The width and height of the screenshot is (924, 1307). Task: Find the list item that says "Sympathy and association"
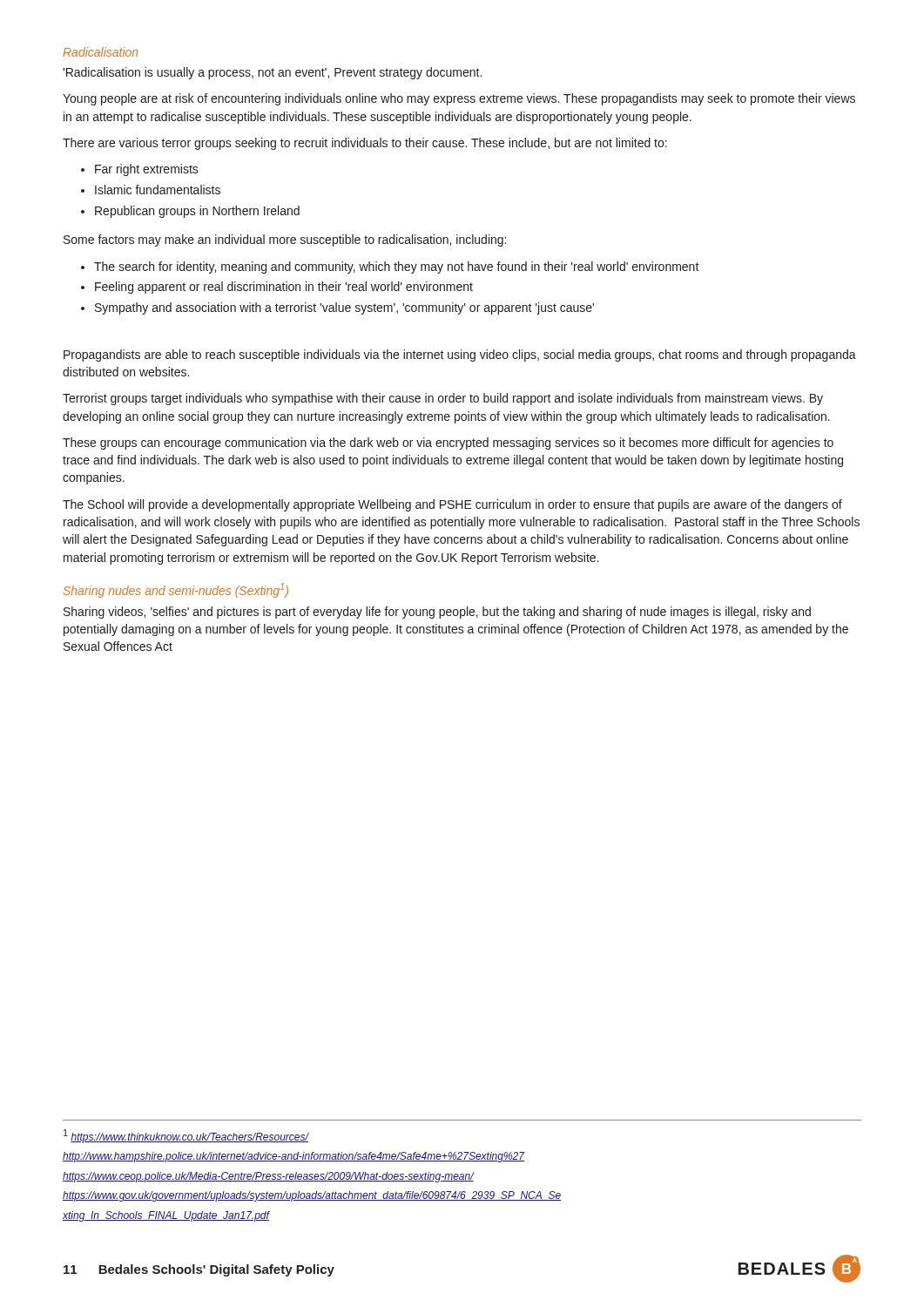[x=344, y=307]
